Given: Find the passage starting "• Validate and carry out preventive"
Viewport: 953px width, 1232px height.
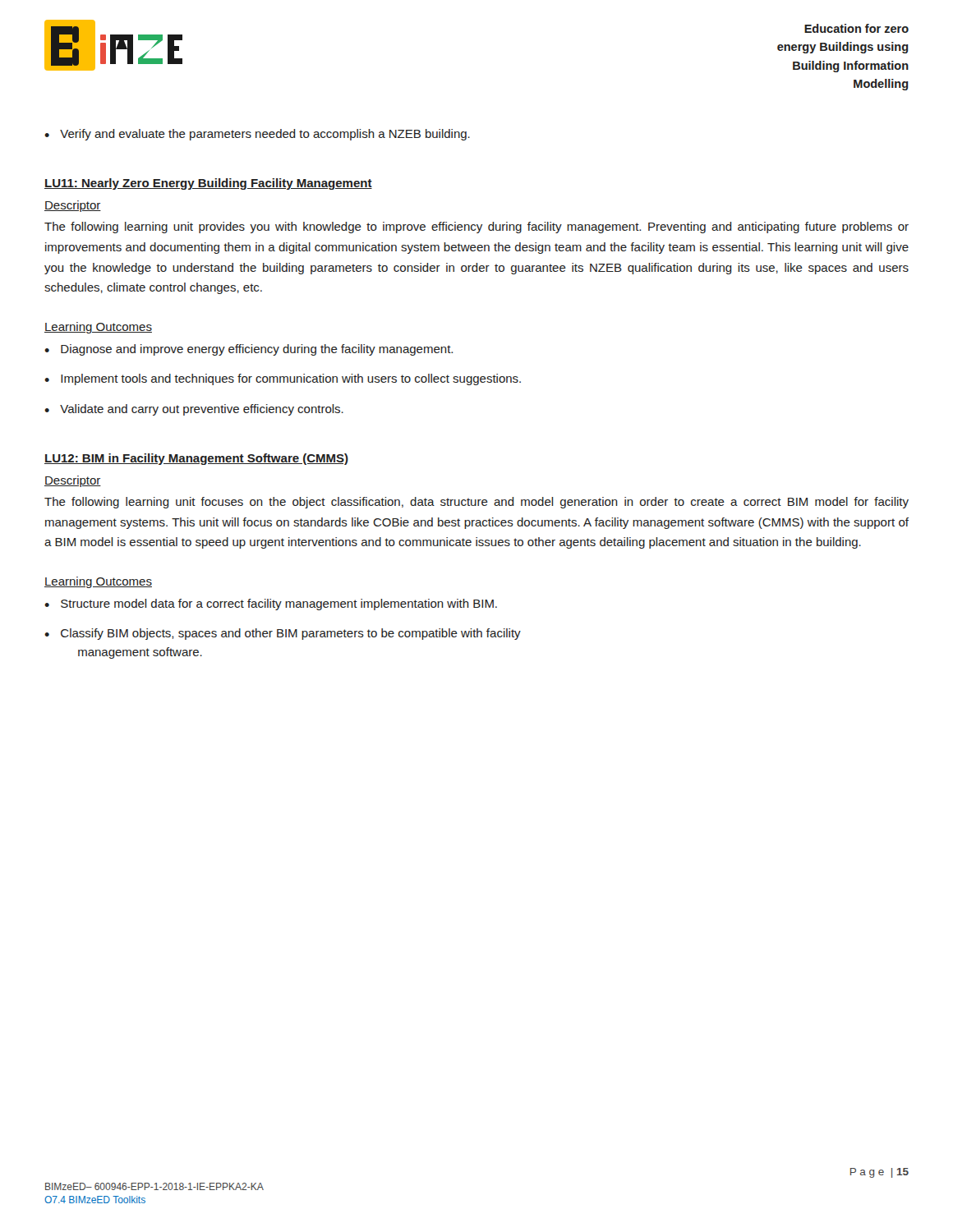Looking at the screenshot, I should [194, 410].
